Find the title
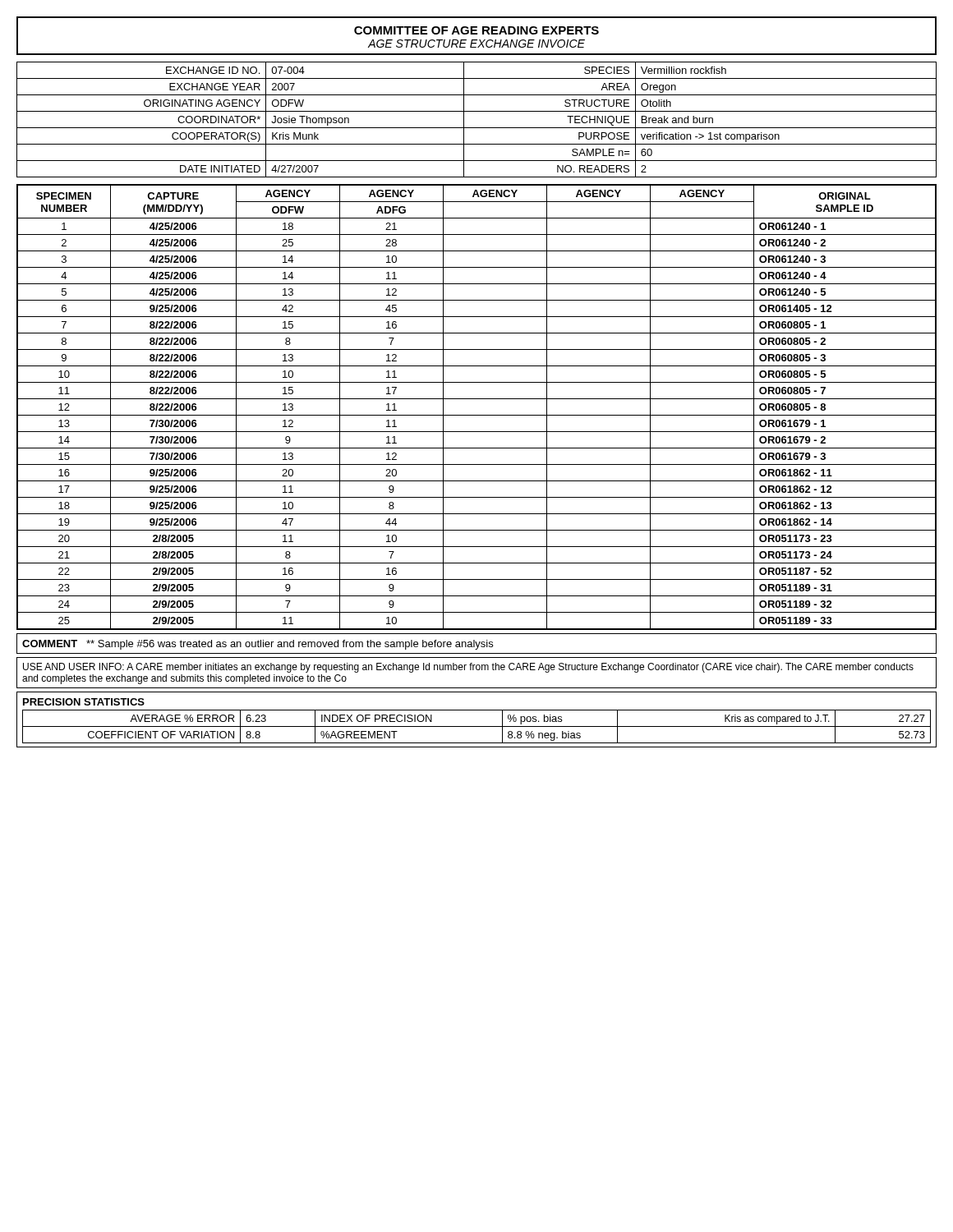The width and height of the screenshot is (953, 1232). coord(476,37)
